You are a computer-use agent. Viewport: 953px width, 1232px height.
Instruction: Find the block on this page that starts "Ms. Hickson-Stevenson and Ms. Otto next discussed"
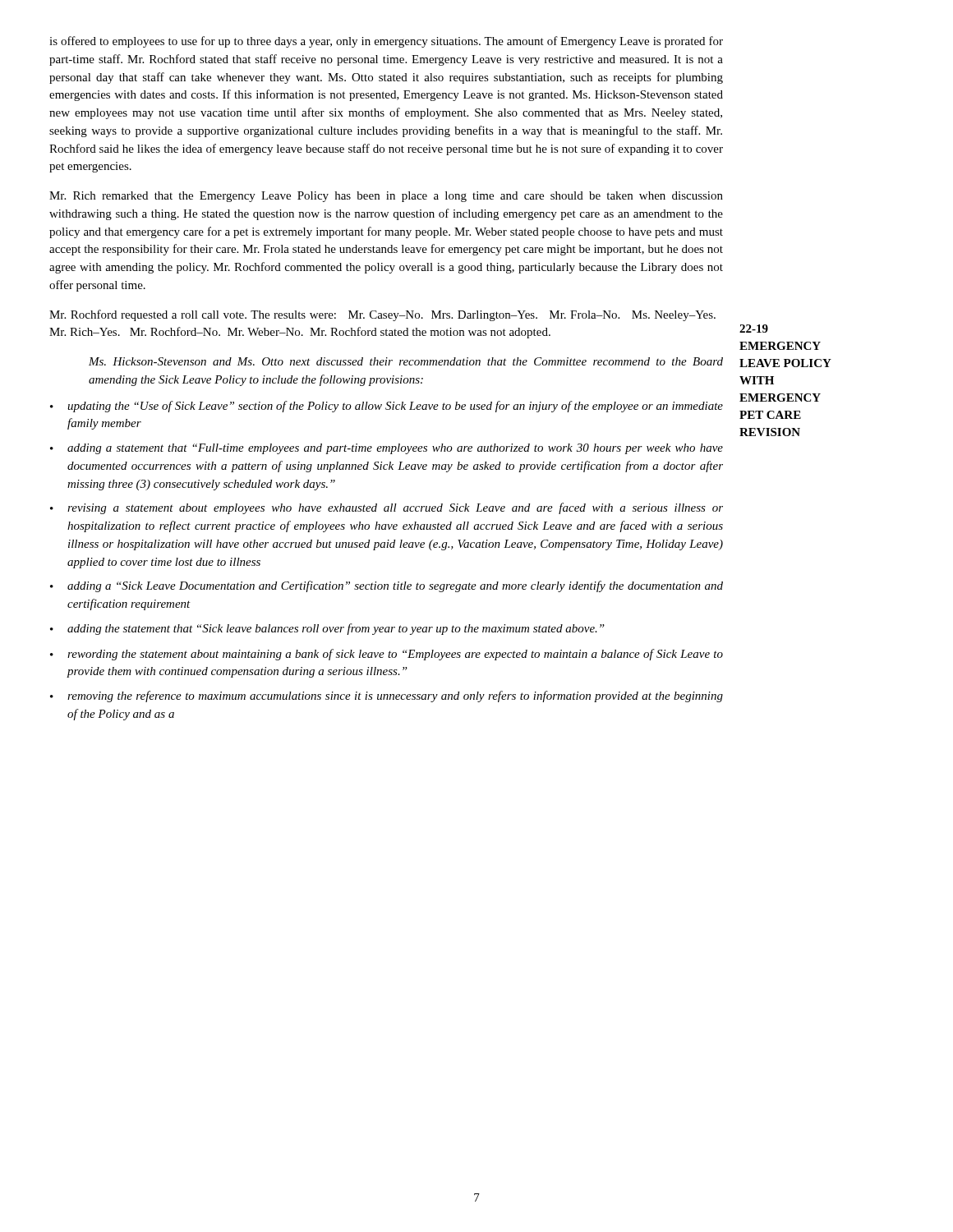pos(406,370)
